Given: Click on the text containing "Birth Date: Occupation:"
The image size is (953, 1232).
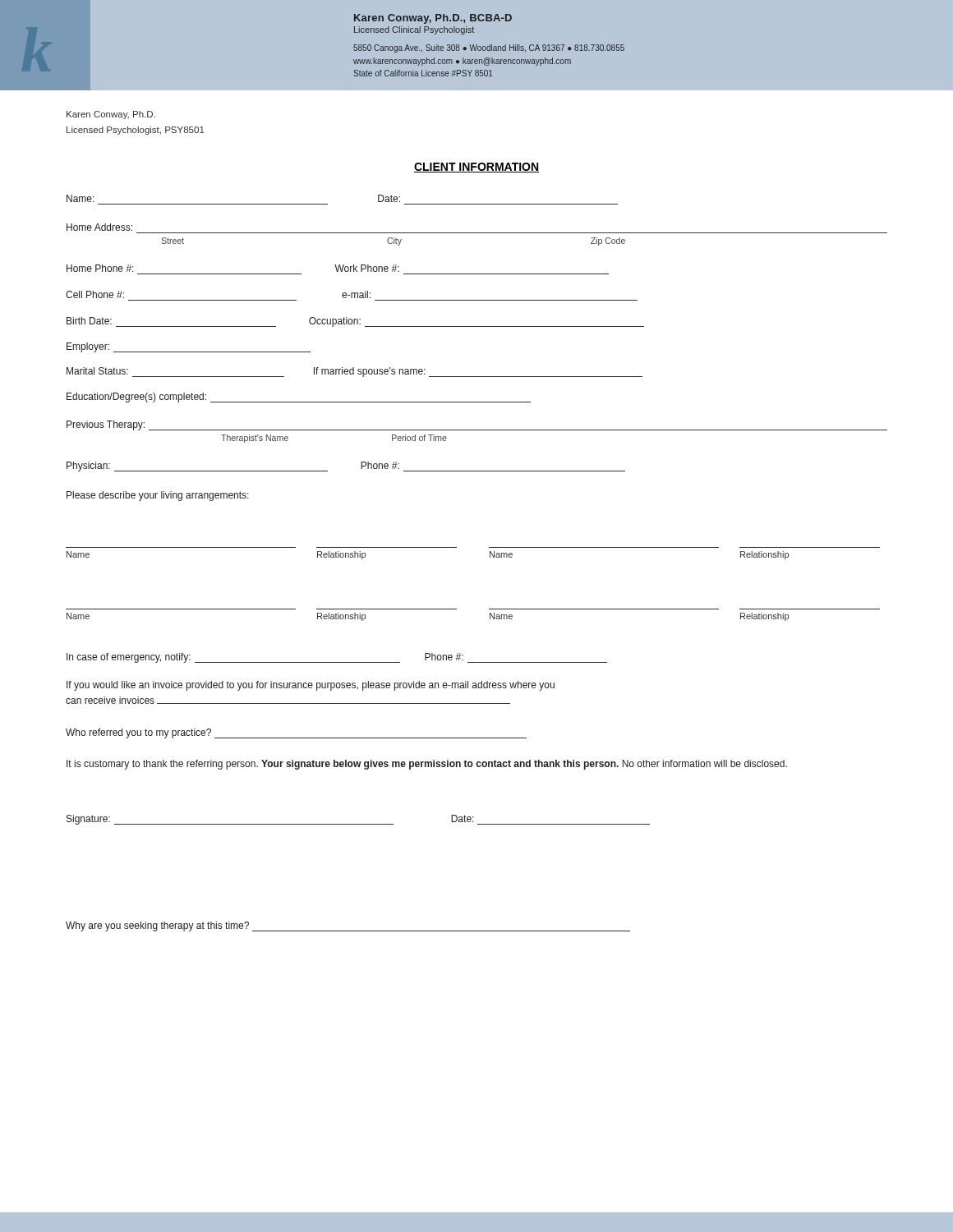Looking at the screenshot, I should click(x=355, y=321).
